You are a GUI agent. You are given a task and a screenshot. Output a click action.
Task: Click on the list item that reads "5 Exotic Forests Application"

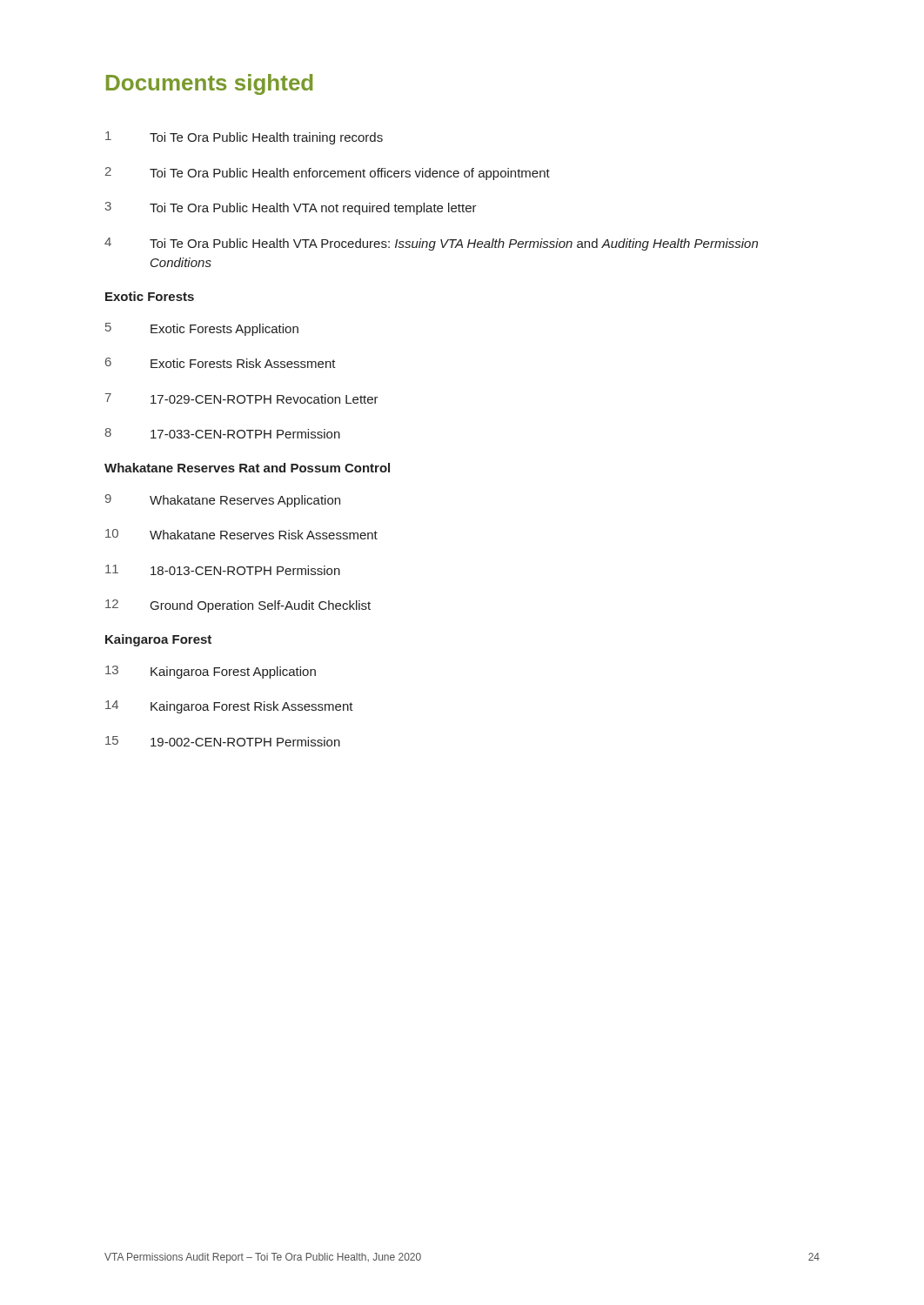click(202, 329)
